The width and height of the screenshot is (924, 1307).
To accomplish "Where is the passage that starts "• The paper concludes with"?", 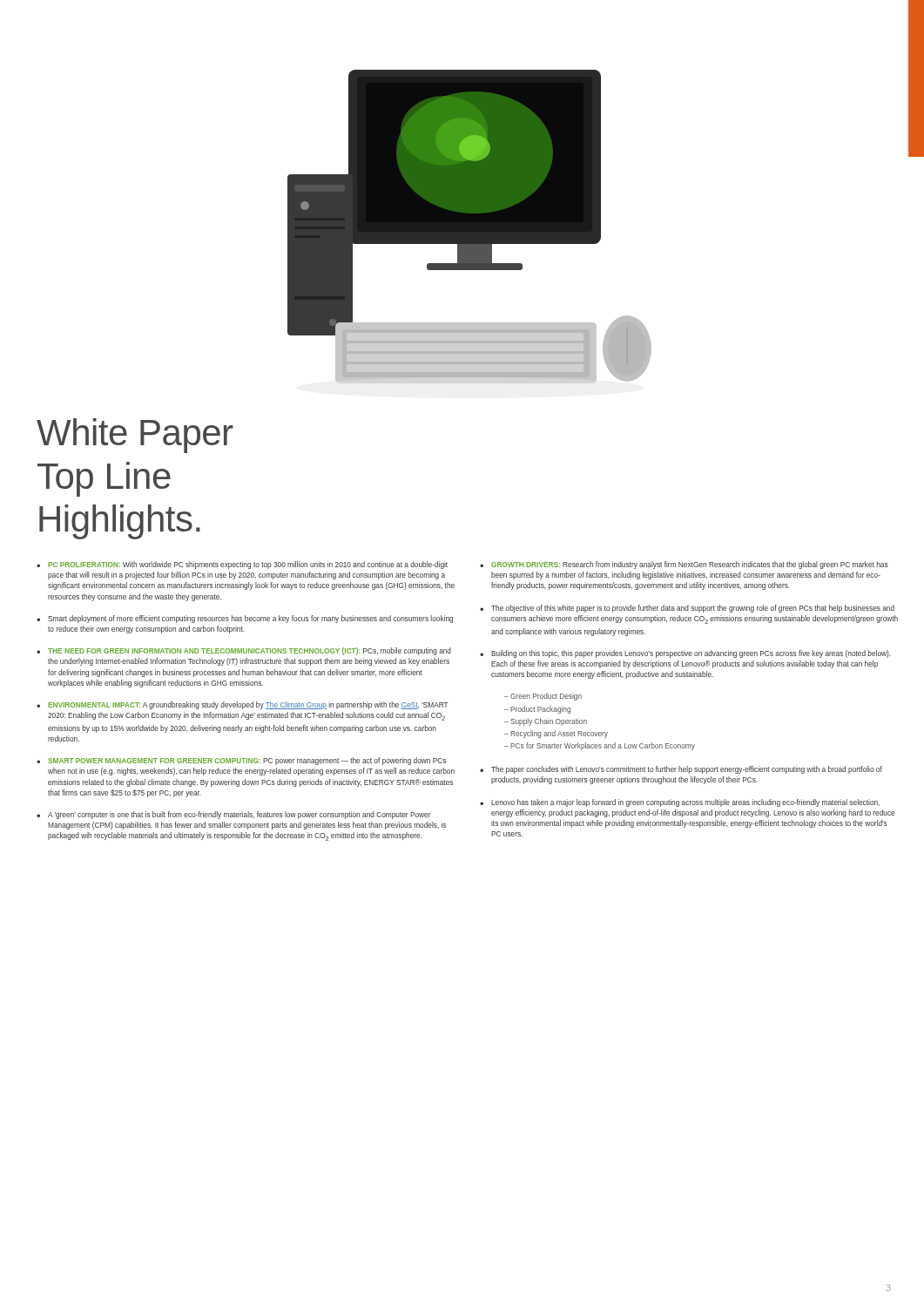I will [x=689, y=775].
